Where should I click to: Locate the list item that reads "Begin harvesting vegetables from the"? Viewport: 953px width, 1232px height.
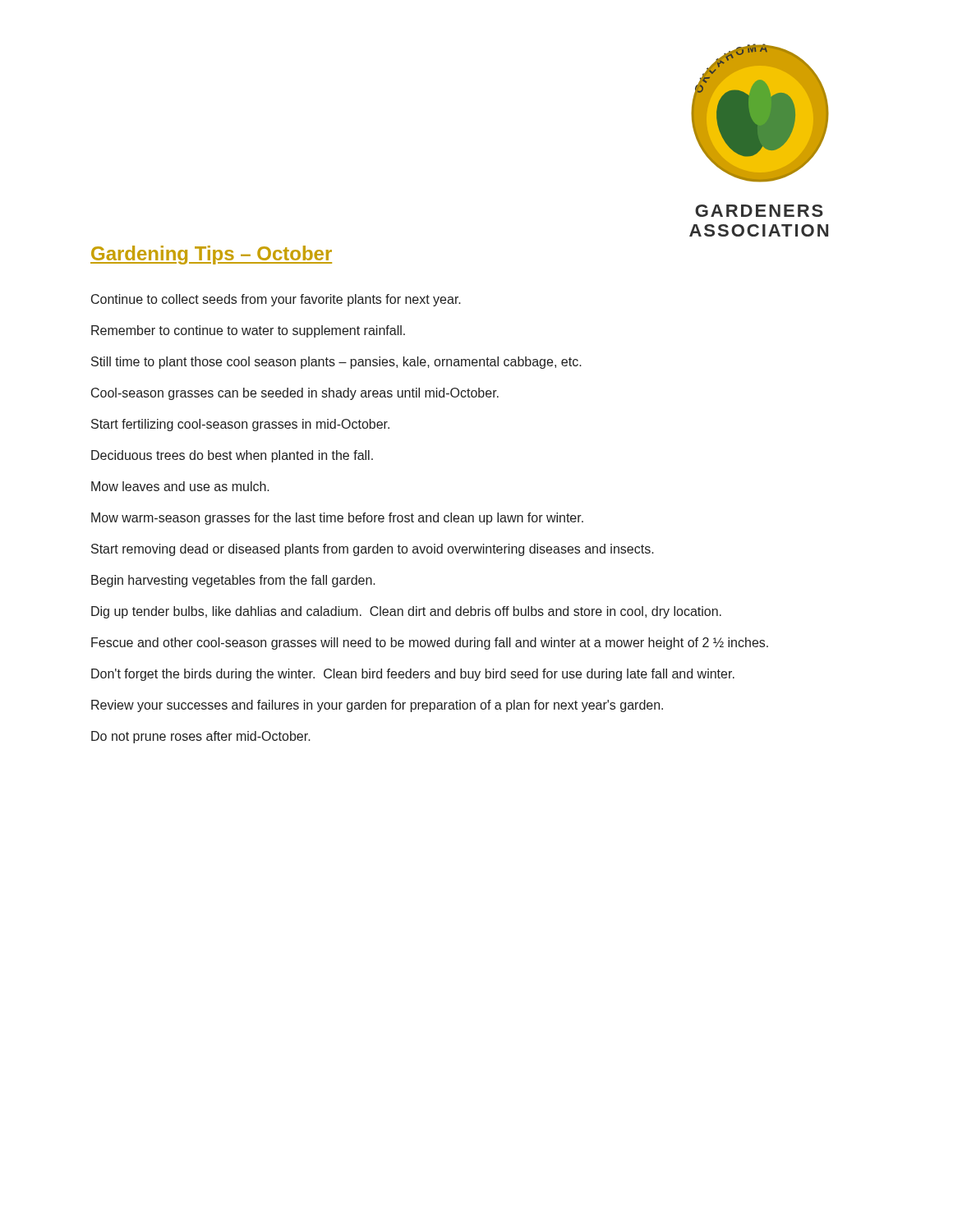[x=233, y=580]
